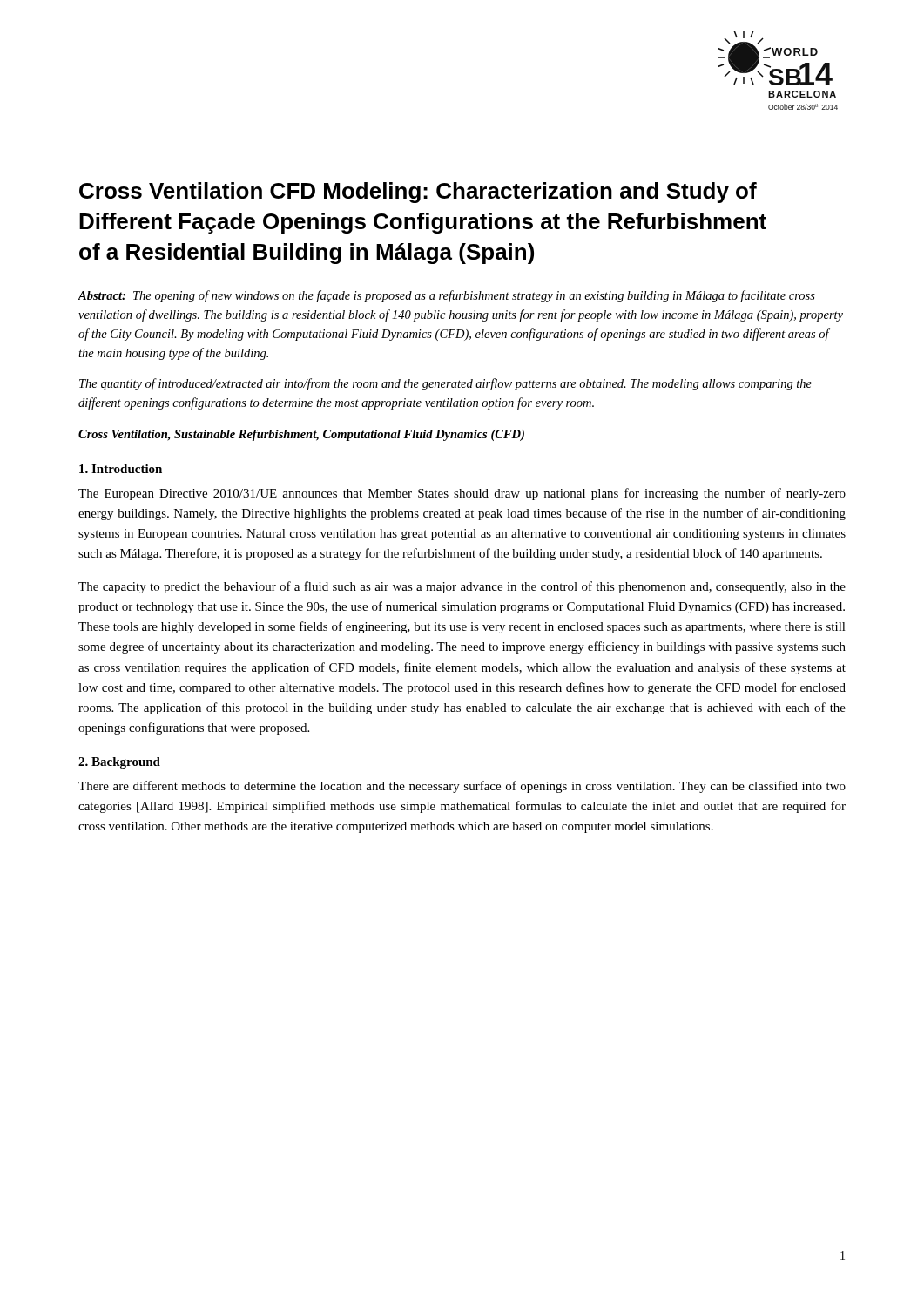Locate the text block containing "There are different methods to determine the location"
This screenshot has width=924, height=1307.
pyautogui.click(x=462, y=806)
